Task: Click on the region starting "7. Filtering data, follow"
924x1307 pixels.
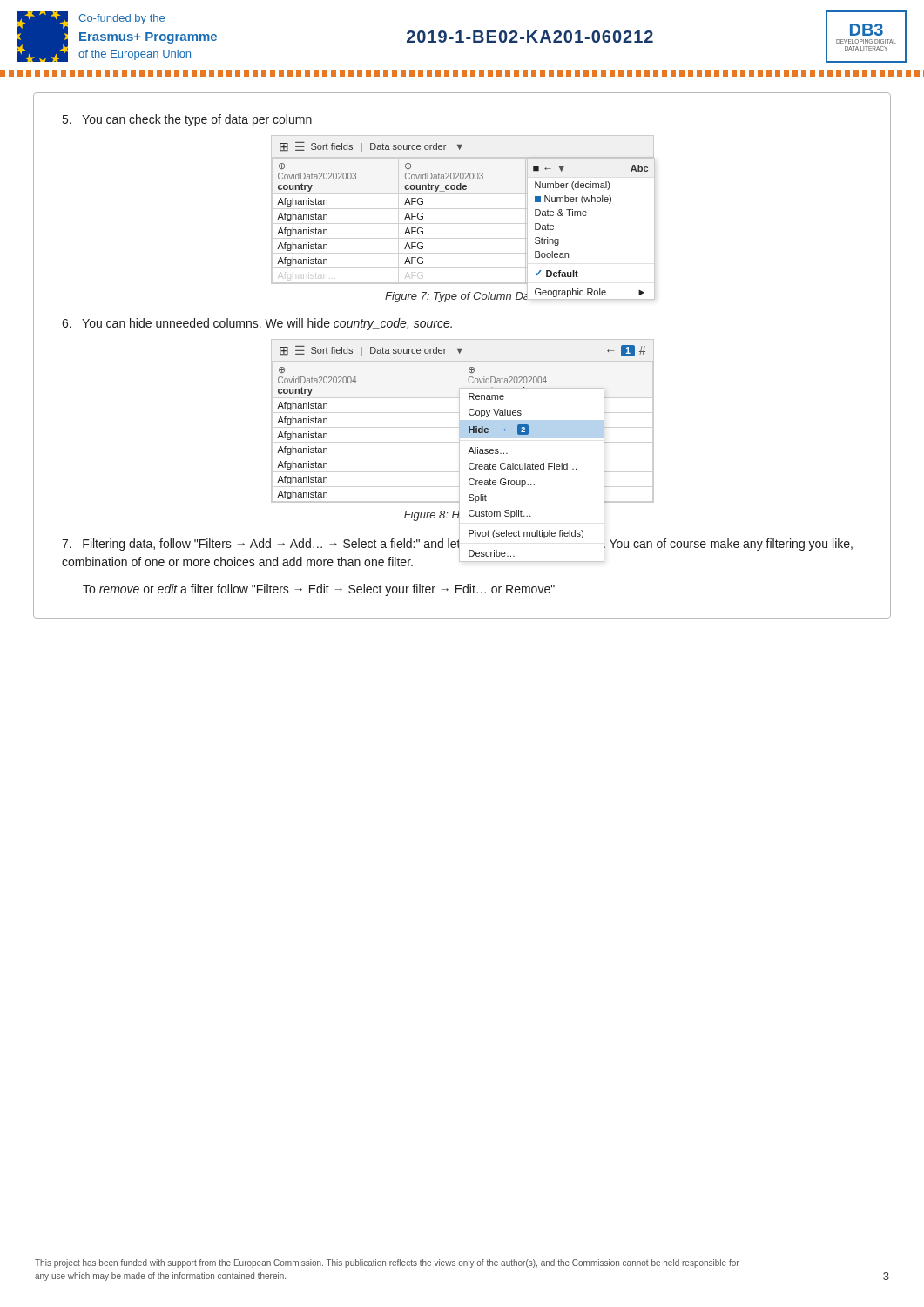Action: [458, 553]
